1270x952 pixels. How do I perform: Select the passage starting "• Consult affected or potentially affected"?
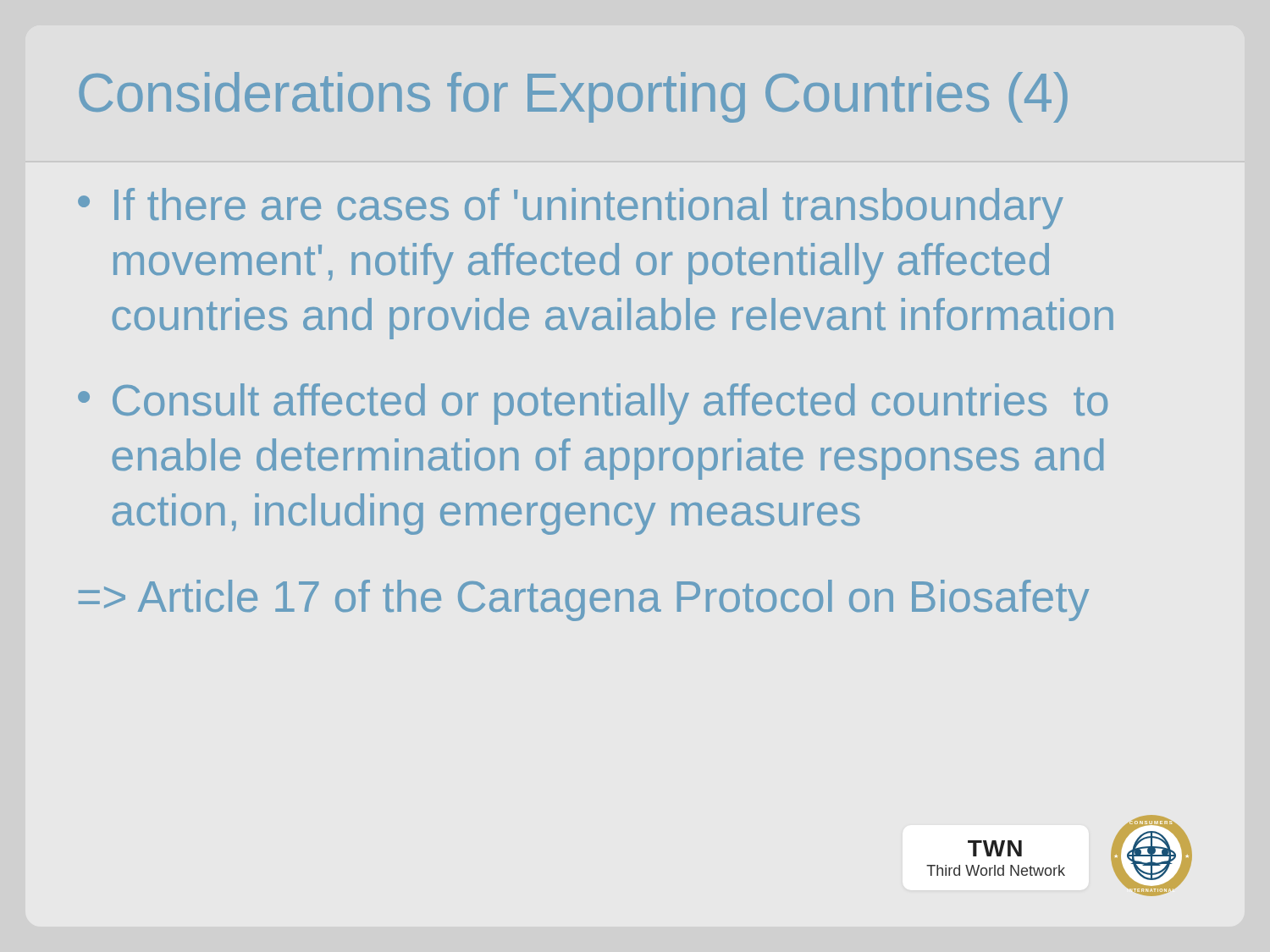pyautogui.click(x=635, y=456)
